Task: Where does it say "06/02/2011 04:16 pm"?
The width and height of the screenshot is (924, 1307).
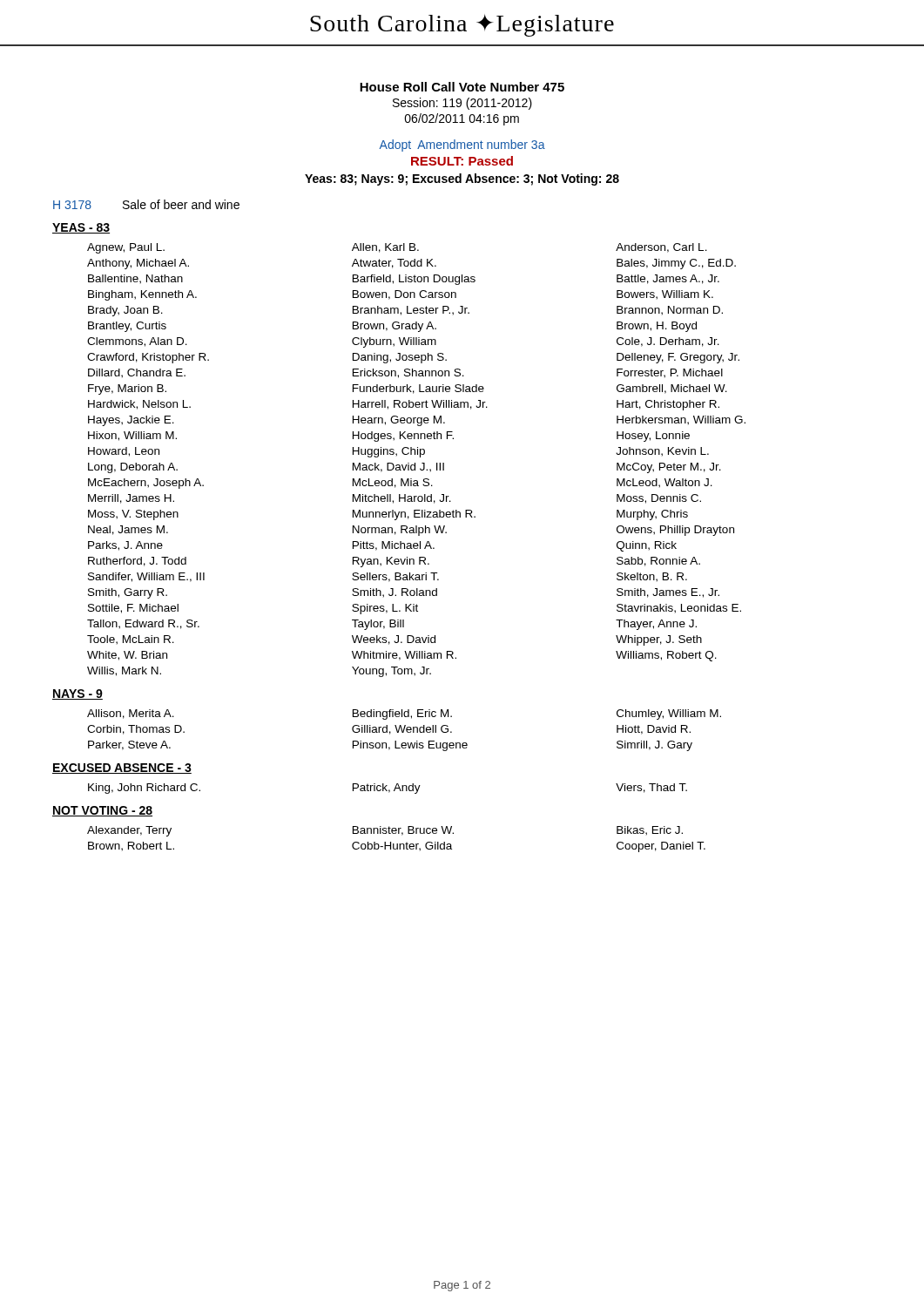Action: (x=462, y=118)
